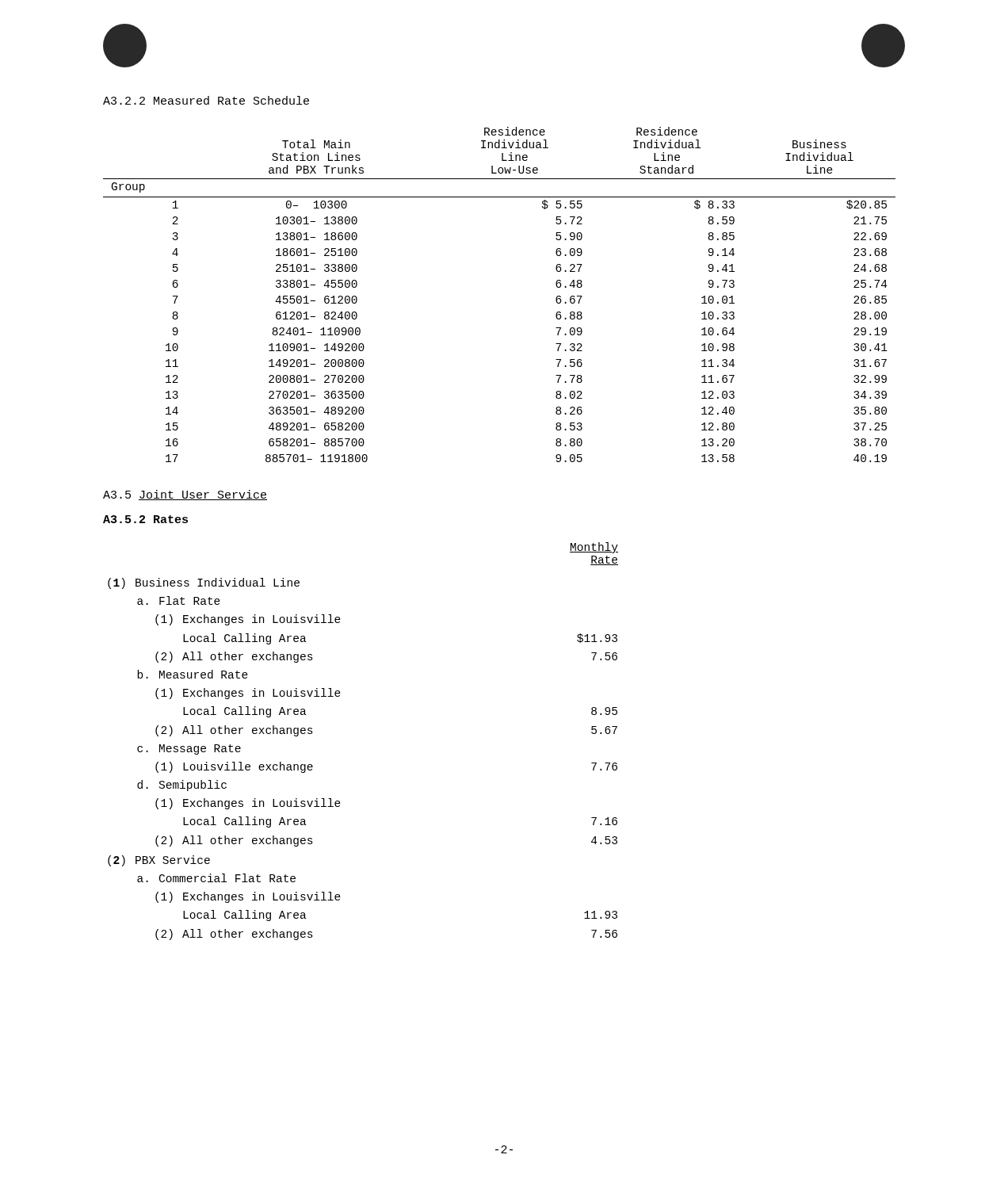The height and width of the screenshot is (1189, 1008).
Task: Locate the passage starting "A3.5.2 Rates"
Action: pyautogui.click(x=146, y=520)
